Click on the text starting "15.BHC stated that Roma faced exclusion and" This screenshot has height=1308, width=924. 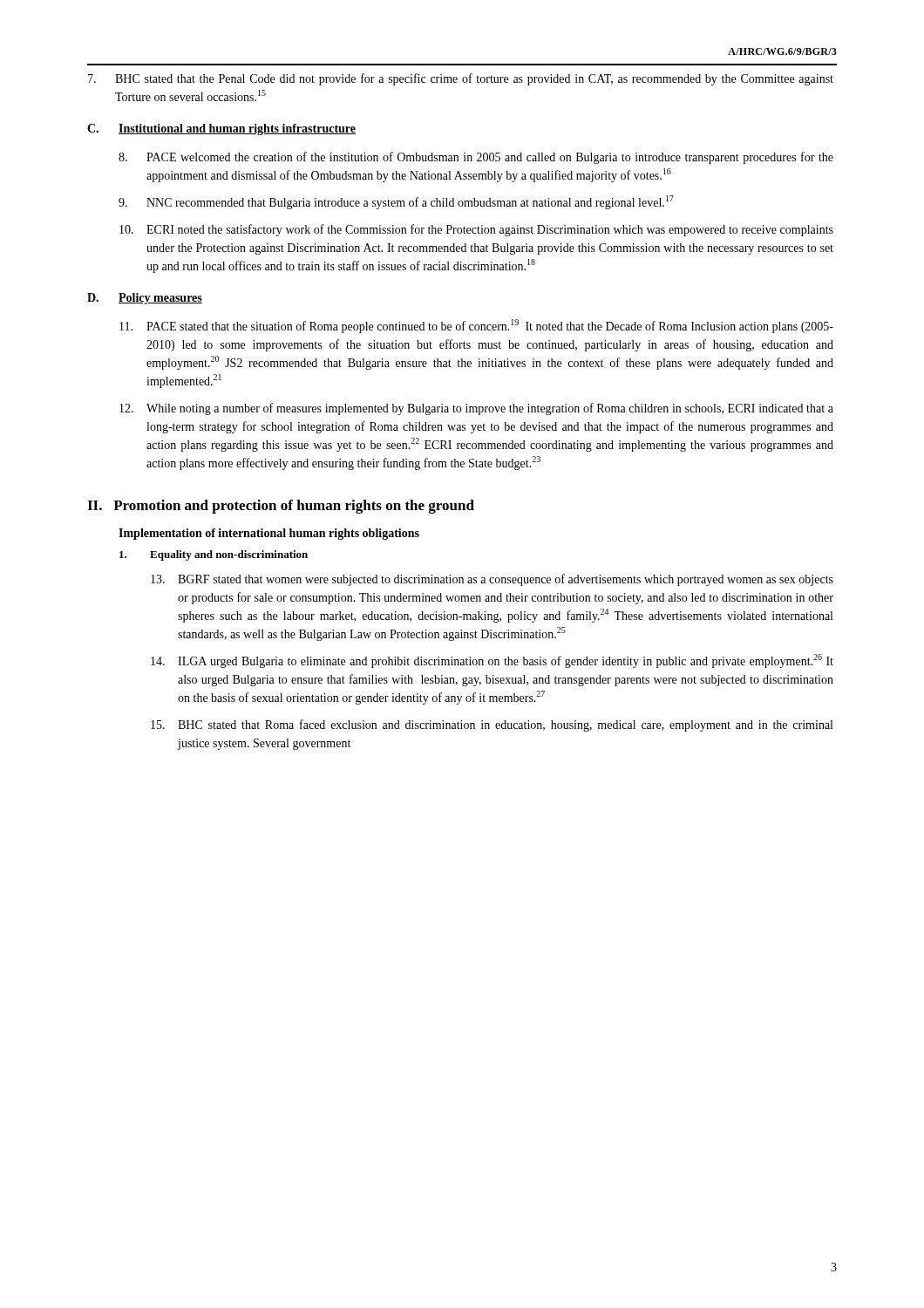tap(492, 734)
